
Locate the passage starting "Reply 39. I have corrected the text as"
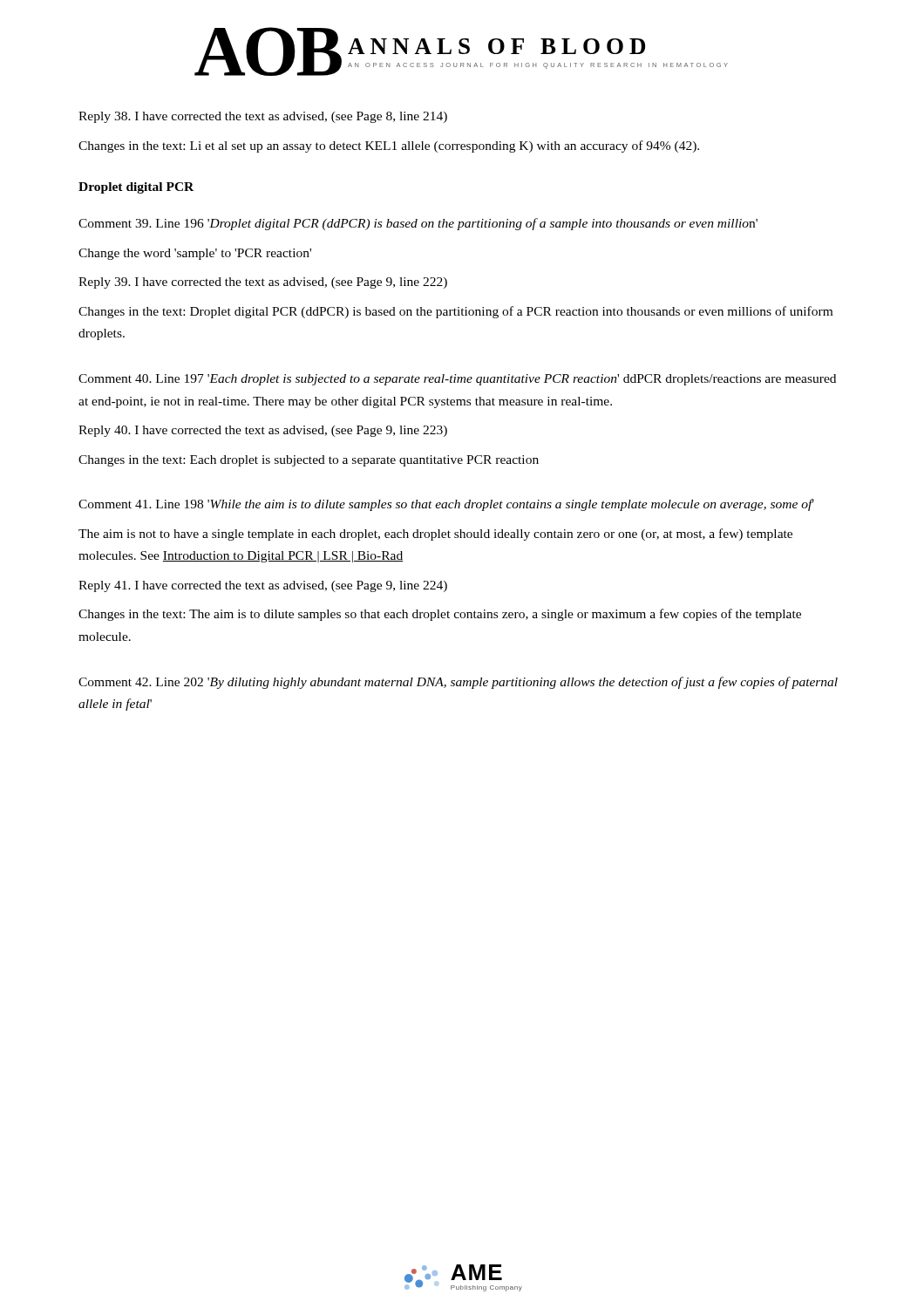pyautogui.click(x=263, y=281)
